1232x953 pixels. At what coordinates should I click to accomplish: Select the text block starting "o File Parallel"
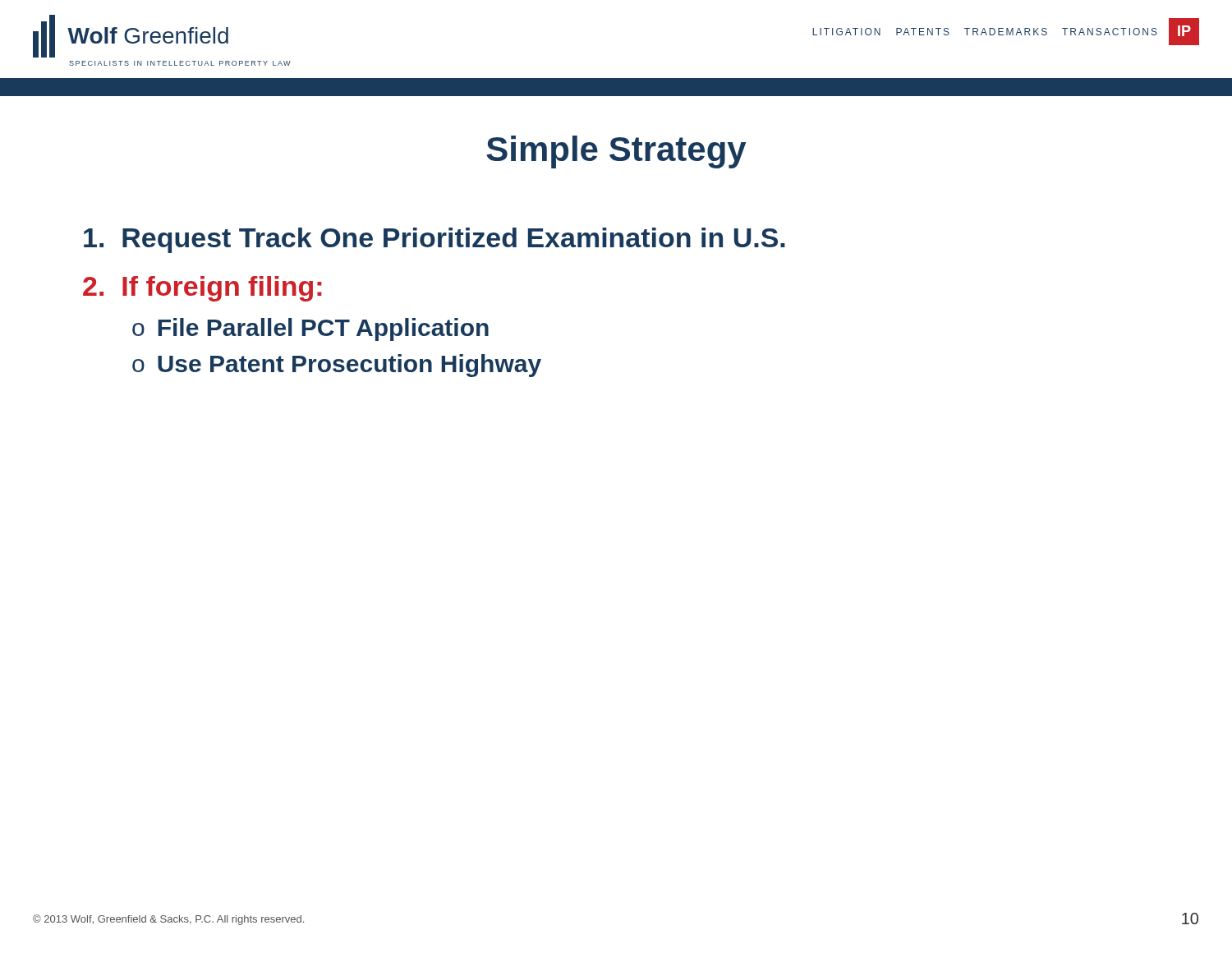pyautogui.click(x=311, y=328)
